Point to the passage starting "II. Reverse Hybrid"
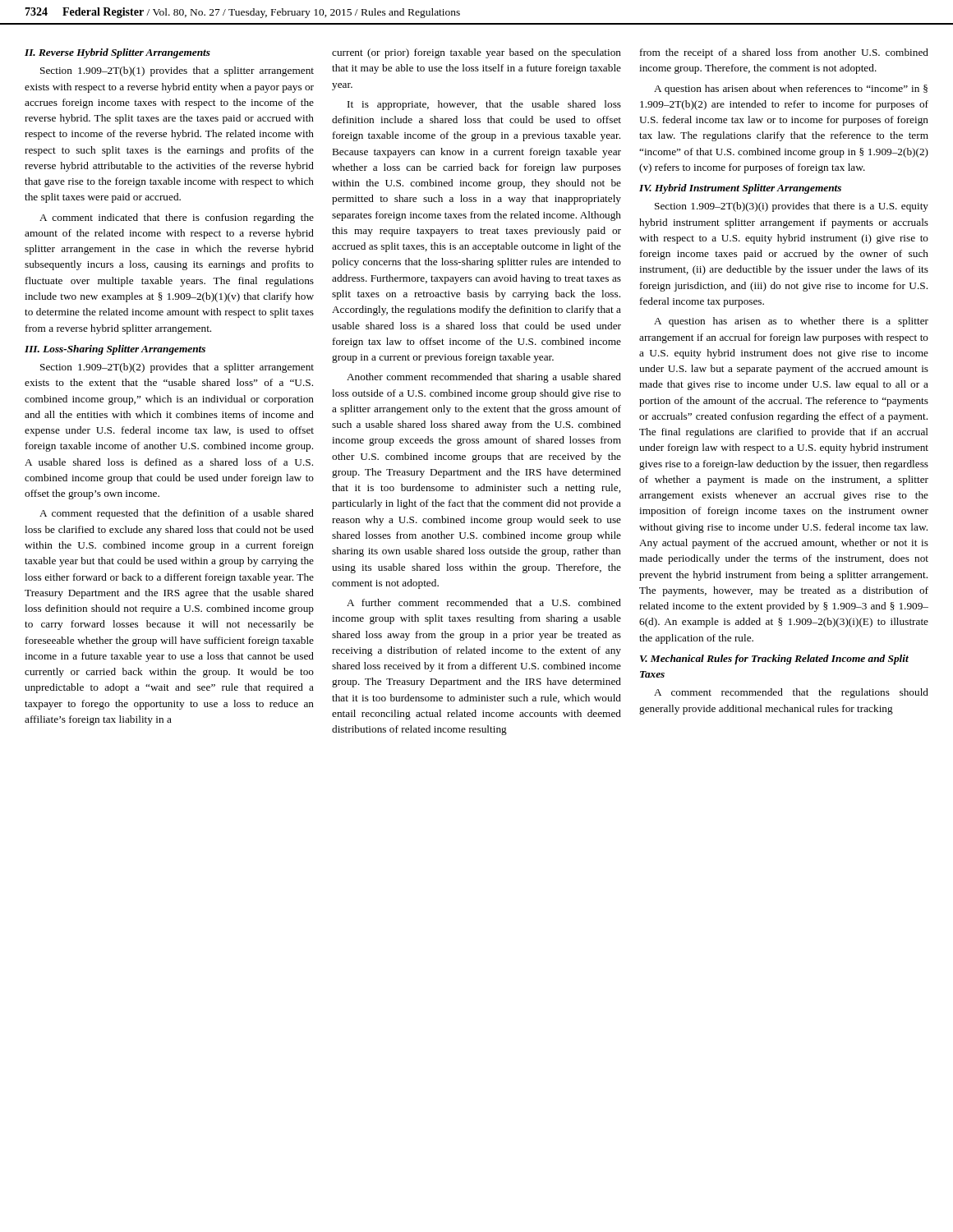The height and width of the screenshot is (1232, 953). [x=117, y=52]
